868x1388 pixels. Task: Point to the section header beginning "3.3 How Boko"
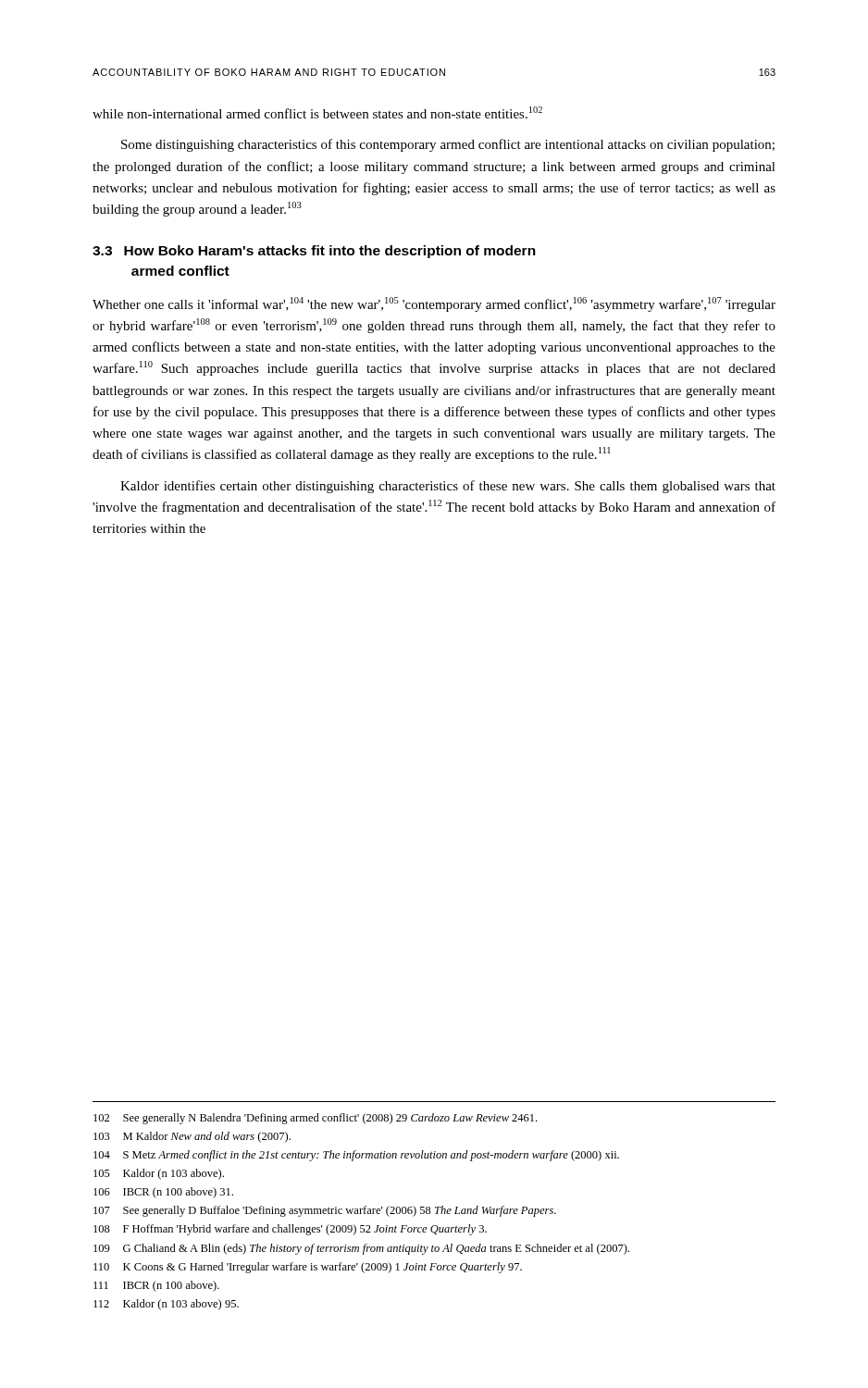(x=434, y=261)
